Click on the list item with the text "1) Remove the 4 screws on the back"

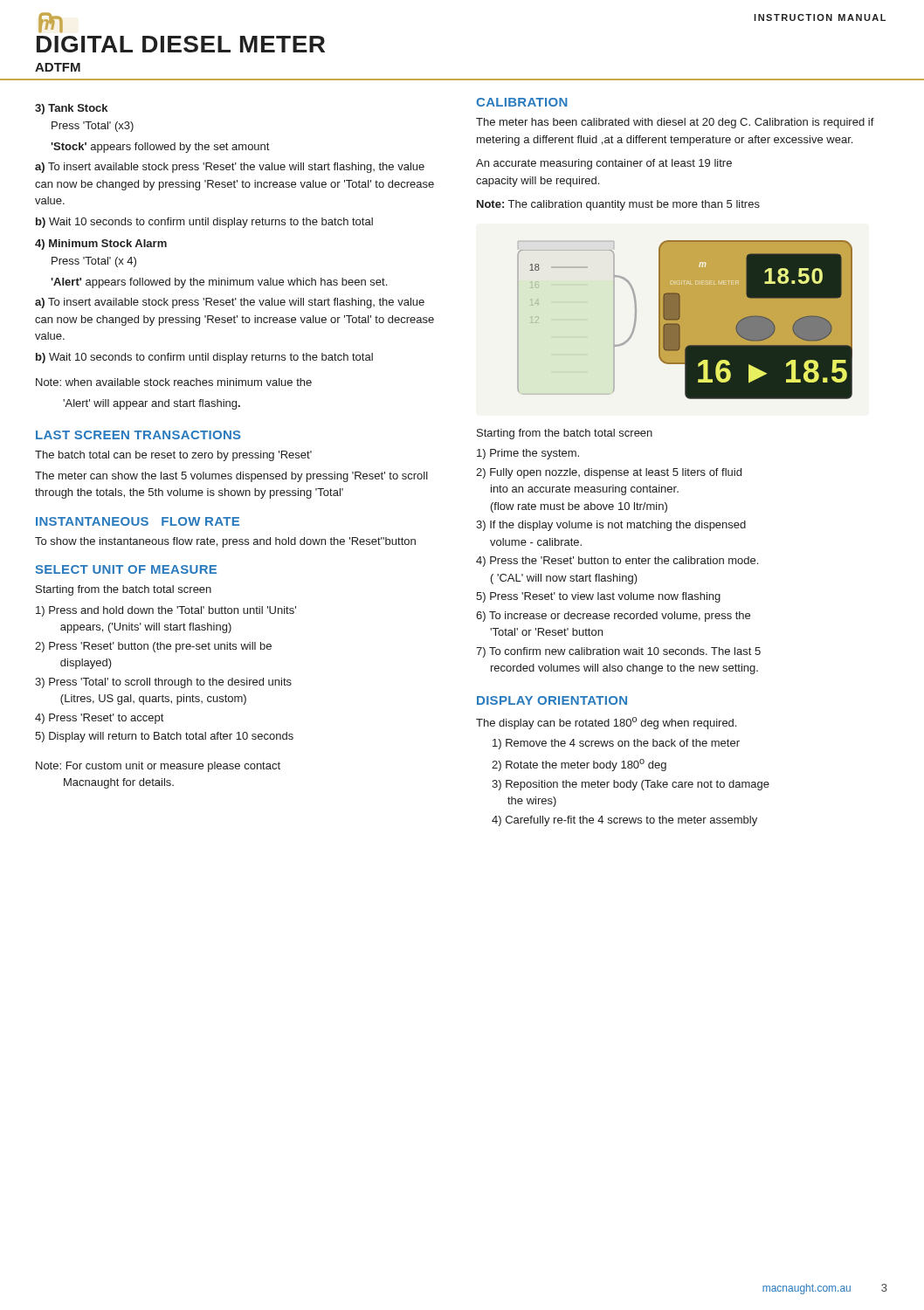tap(616, 743)
